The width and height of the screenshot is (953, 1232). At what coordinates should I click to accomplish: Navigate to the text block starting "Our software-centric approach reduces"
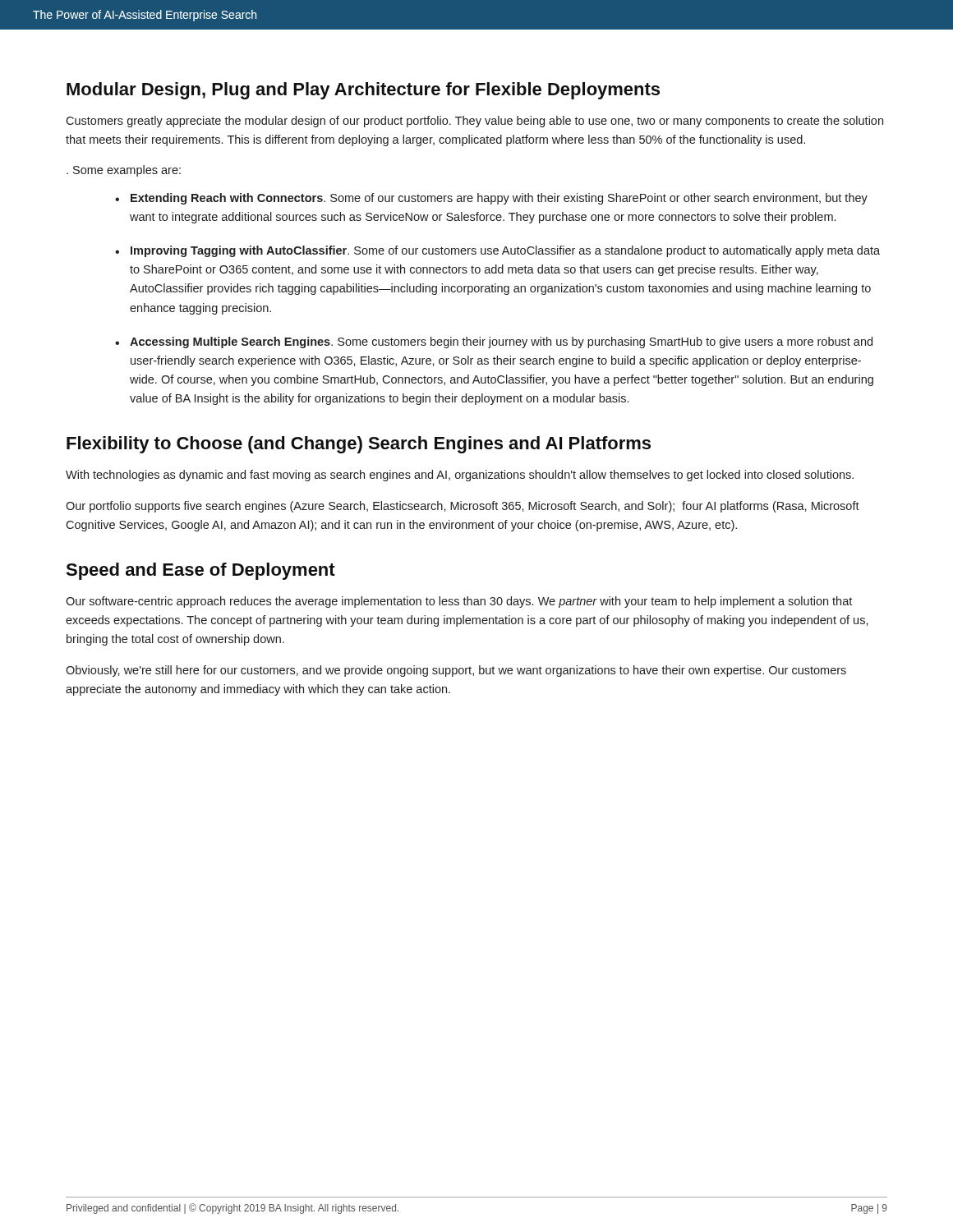[467, 620]
